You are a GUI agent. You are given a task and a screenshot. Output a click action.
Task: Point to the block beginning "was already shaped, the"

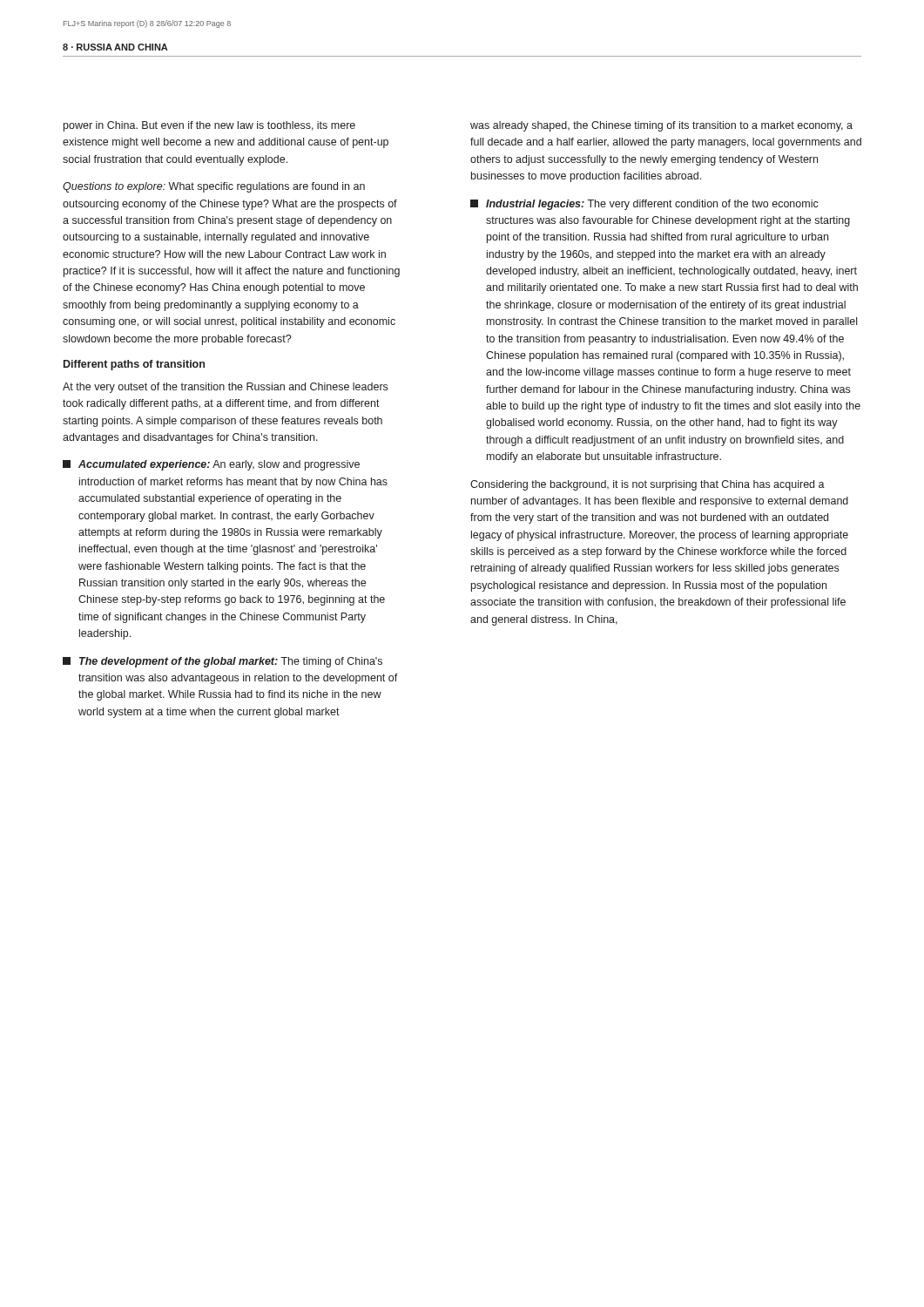[x=666, y=151]
